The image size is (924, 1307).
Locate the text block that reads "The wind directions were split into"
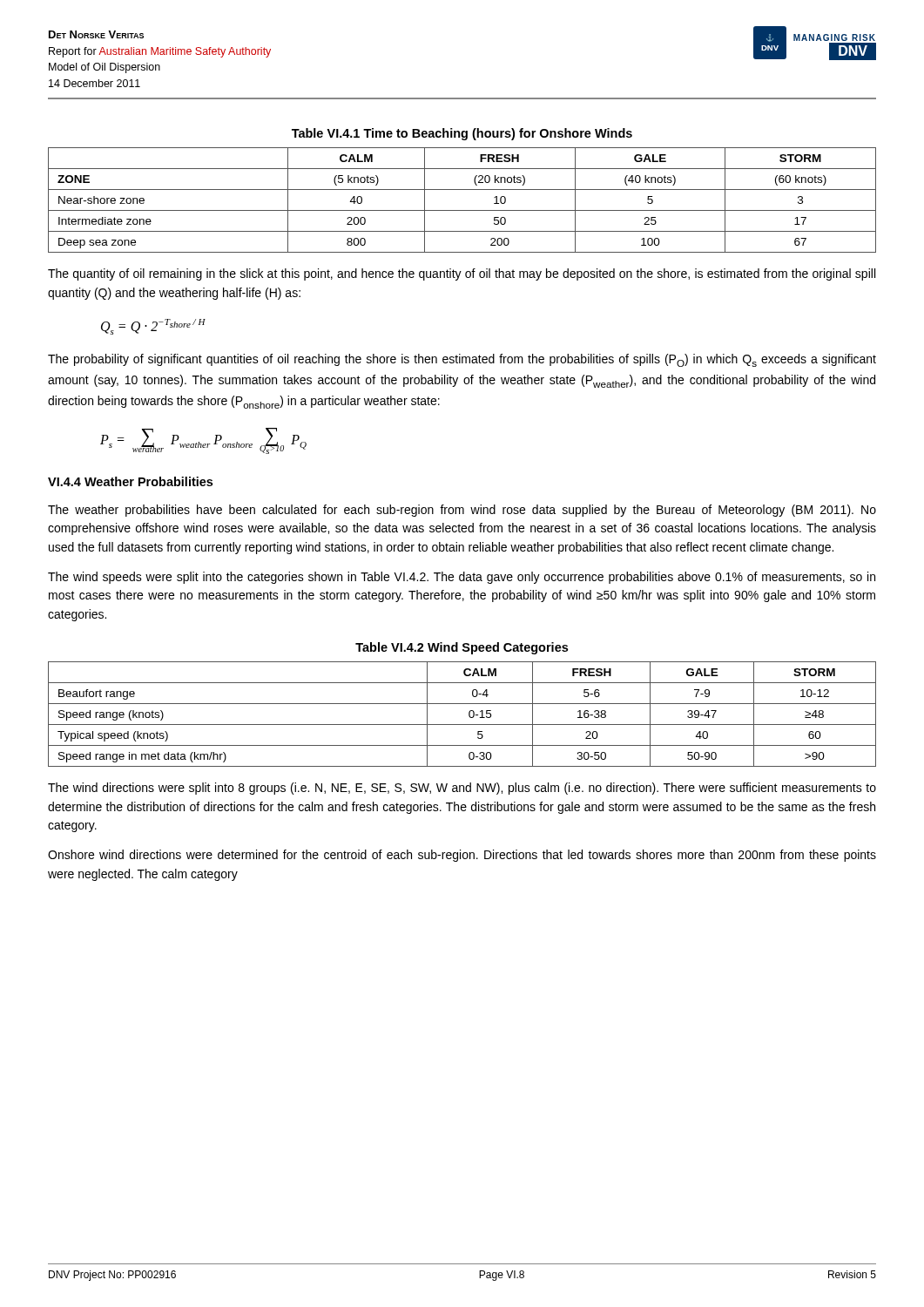(462, 806)
